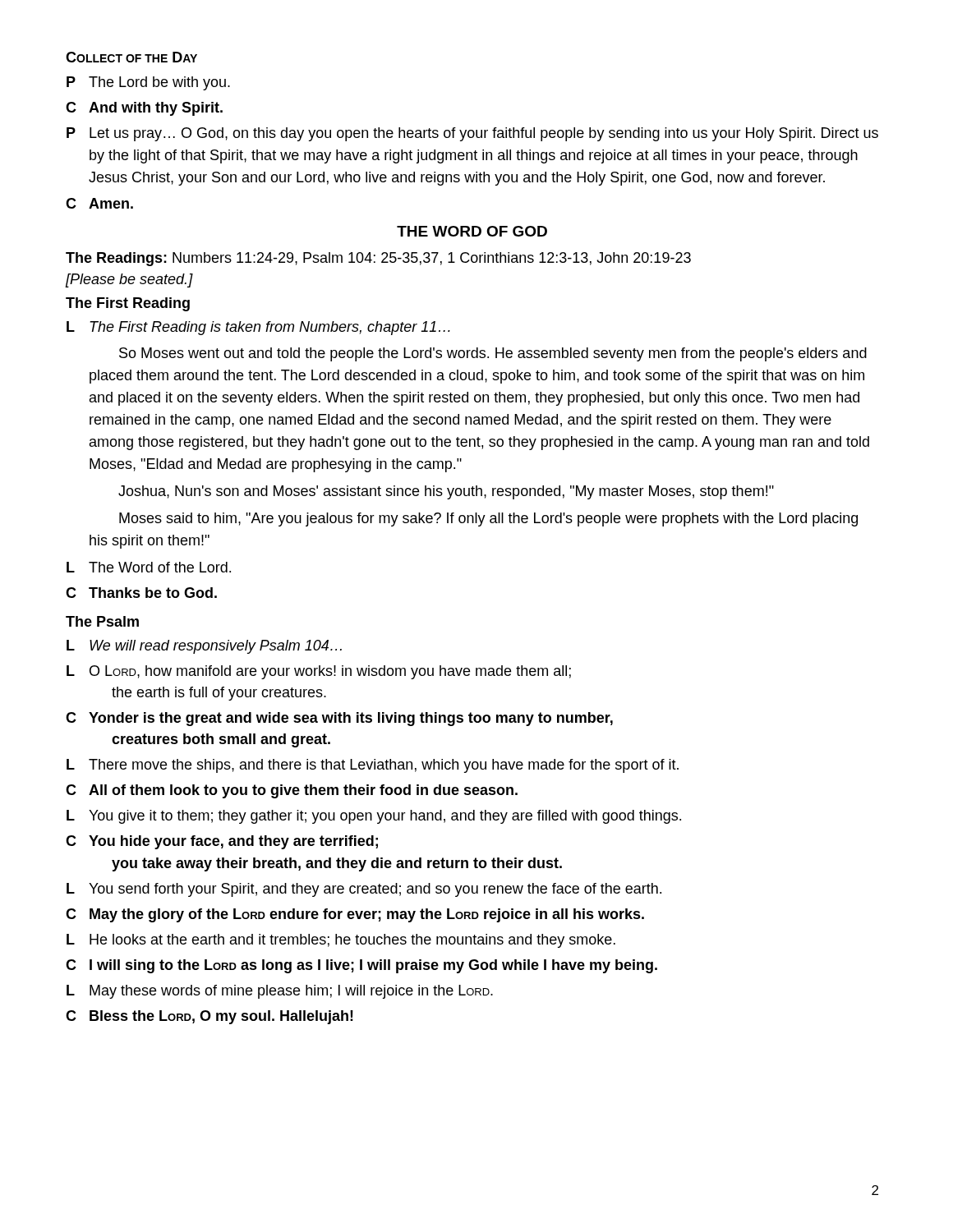Find the list item containing "C May the glory of"
This screenshot has width=953, height=1232.
point(472,914)
